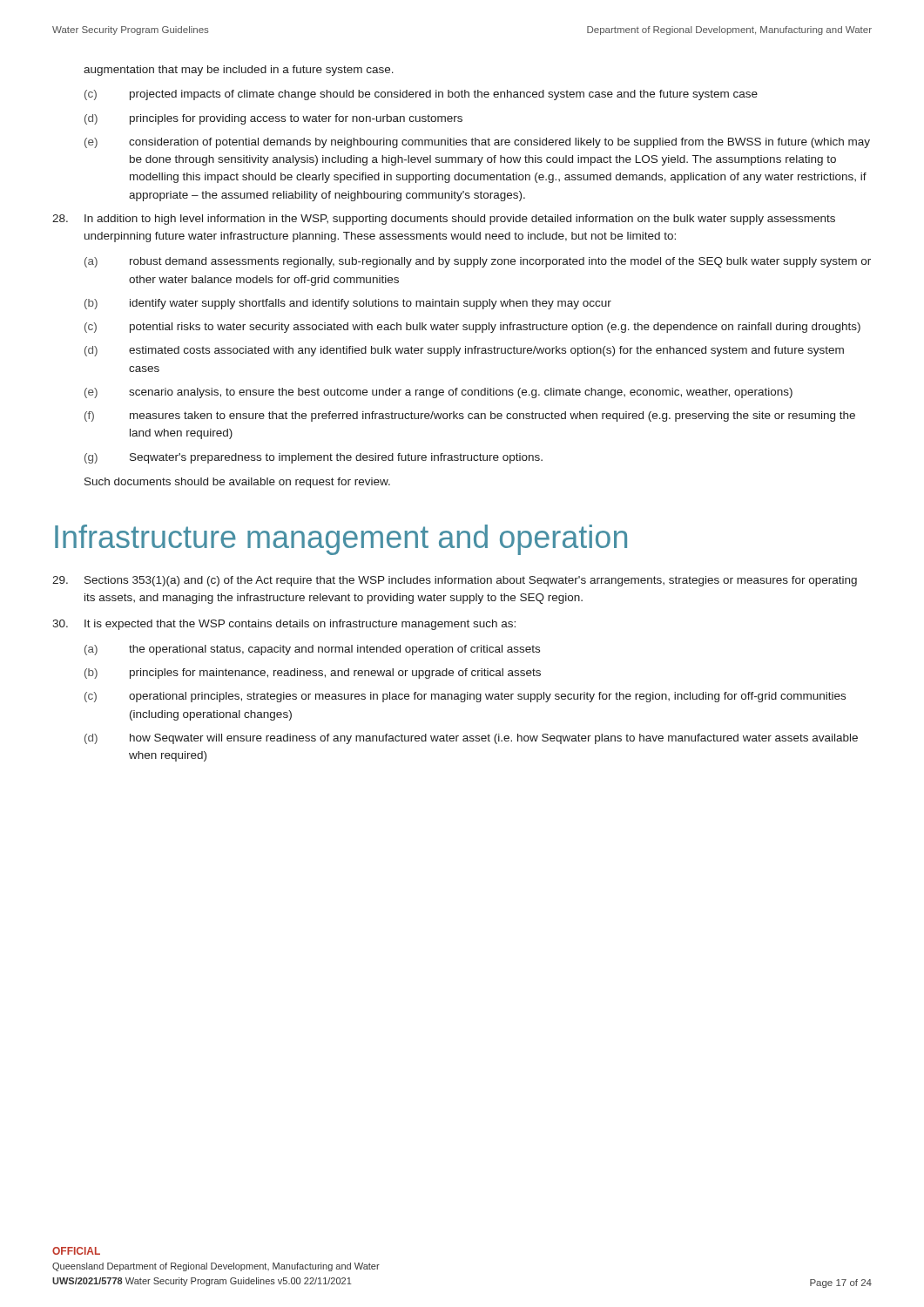Point to the block beginning "In addition to high level"
Screen dimensions: 1307x924
(x=462, y=227)
